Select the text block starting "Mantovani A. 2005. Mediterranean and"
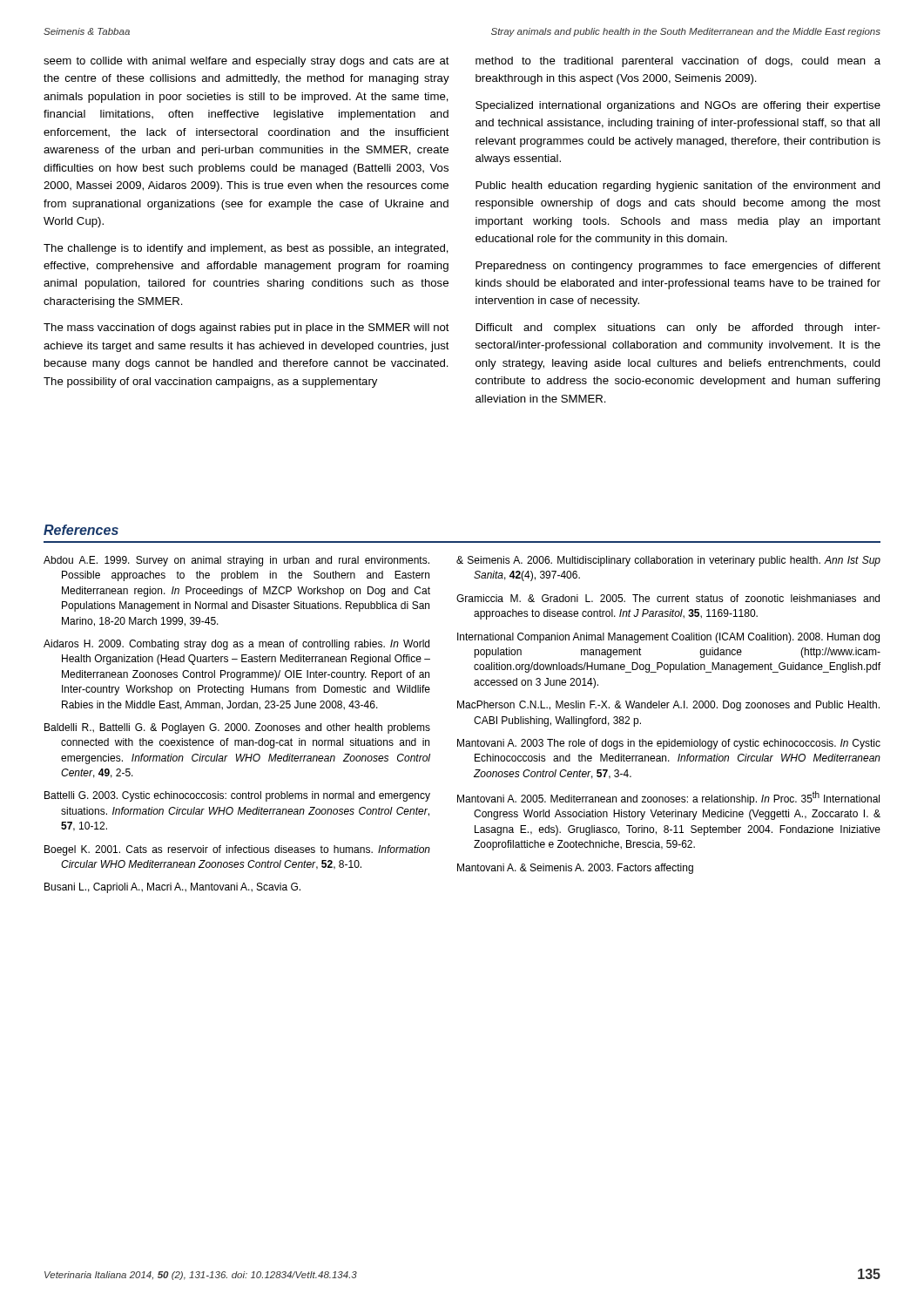924x1307 pixels. click(668, 820)
